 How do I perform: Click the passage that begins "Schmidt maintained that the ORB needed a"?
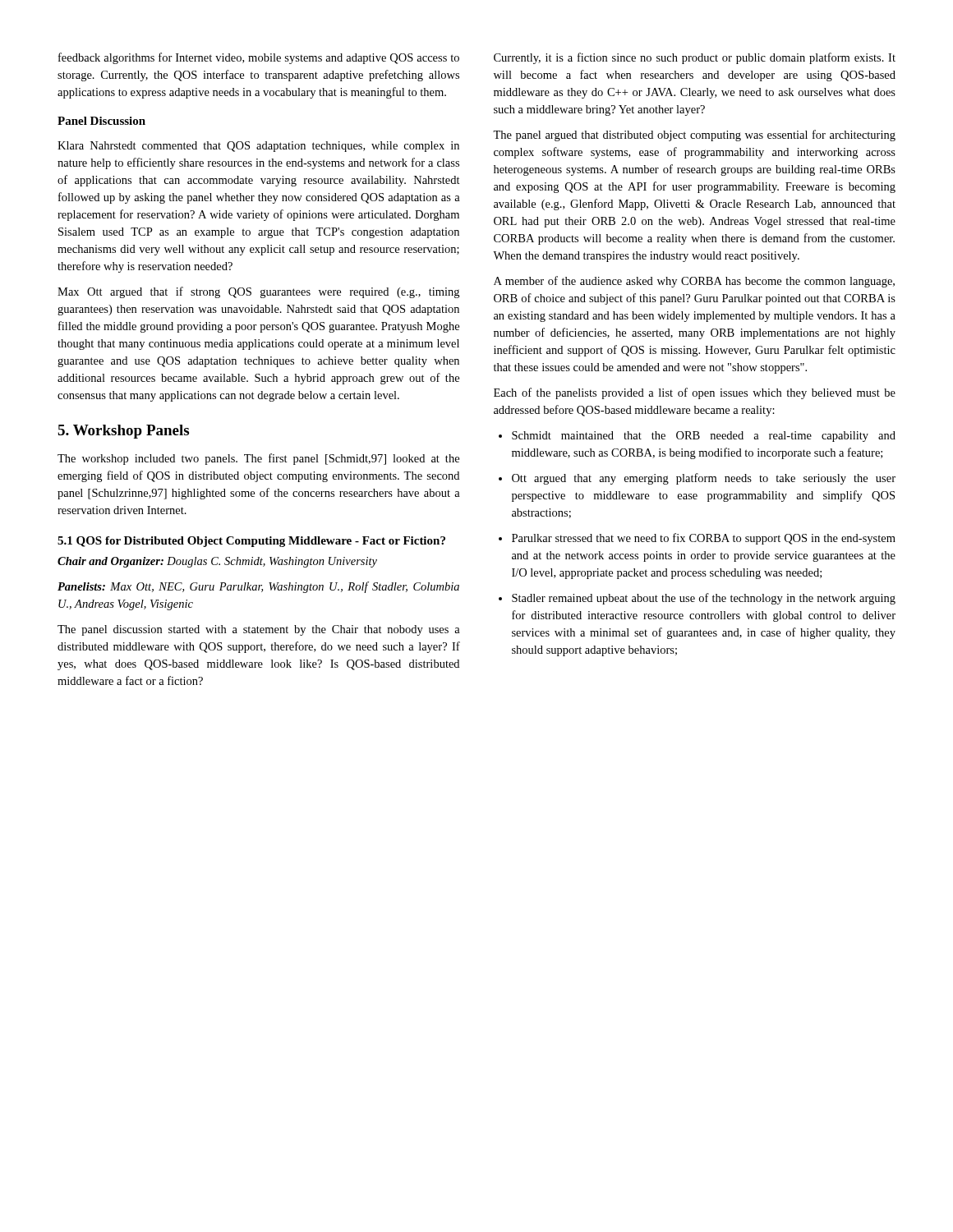[694, 445]
